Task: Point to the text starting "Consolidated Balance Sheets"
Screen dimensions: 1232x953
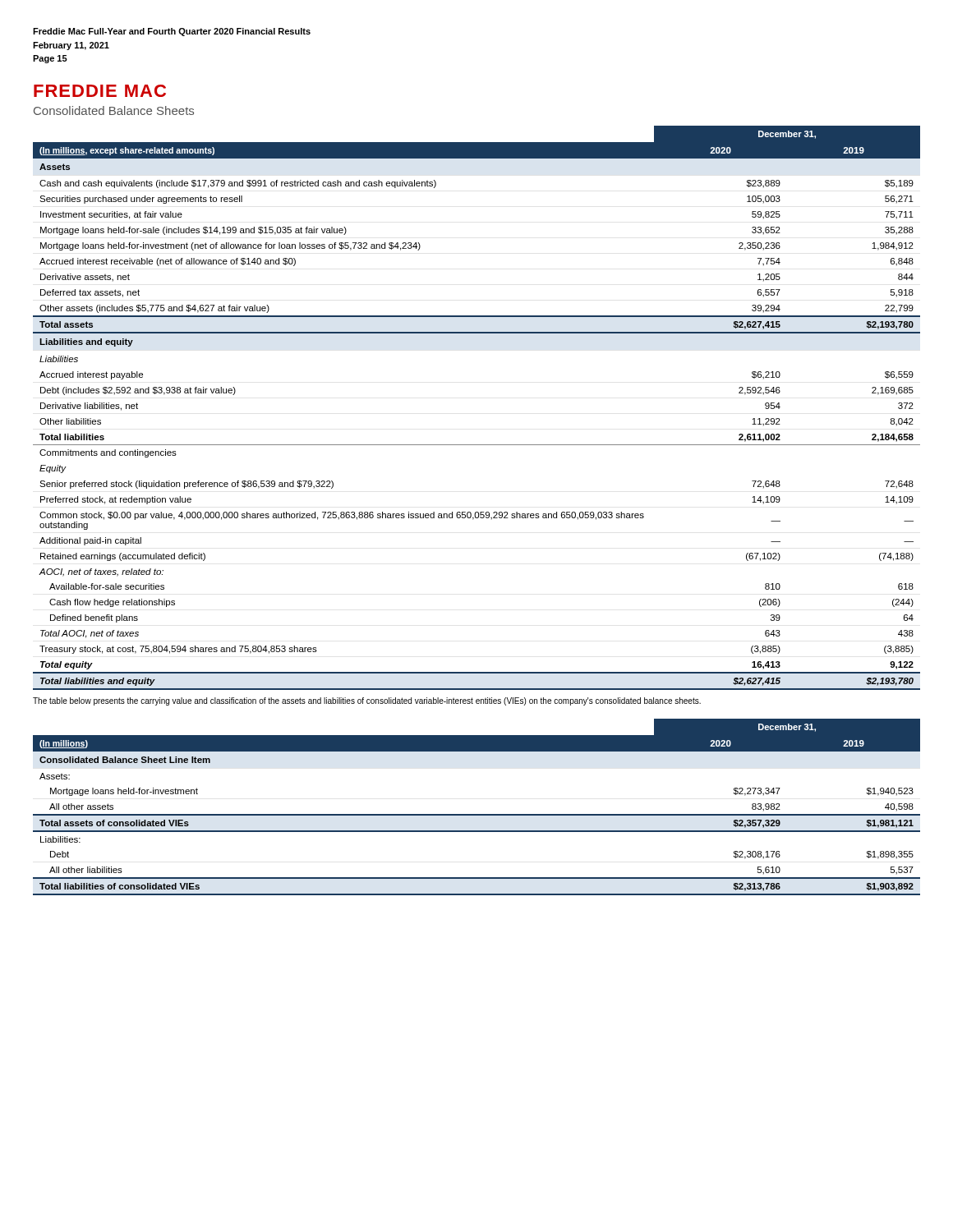Action: coord(114,110)
